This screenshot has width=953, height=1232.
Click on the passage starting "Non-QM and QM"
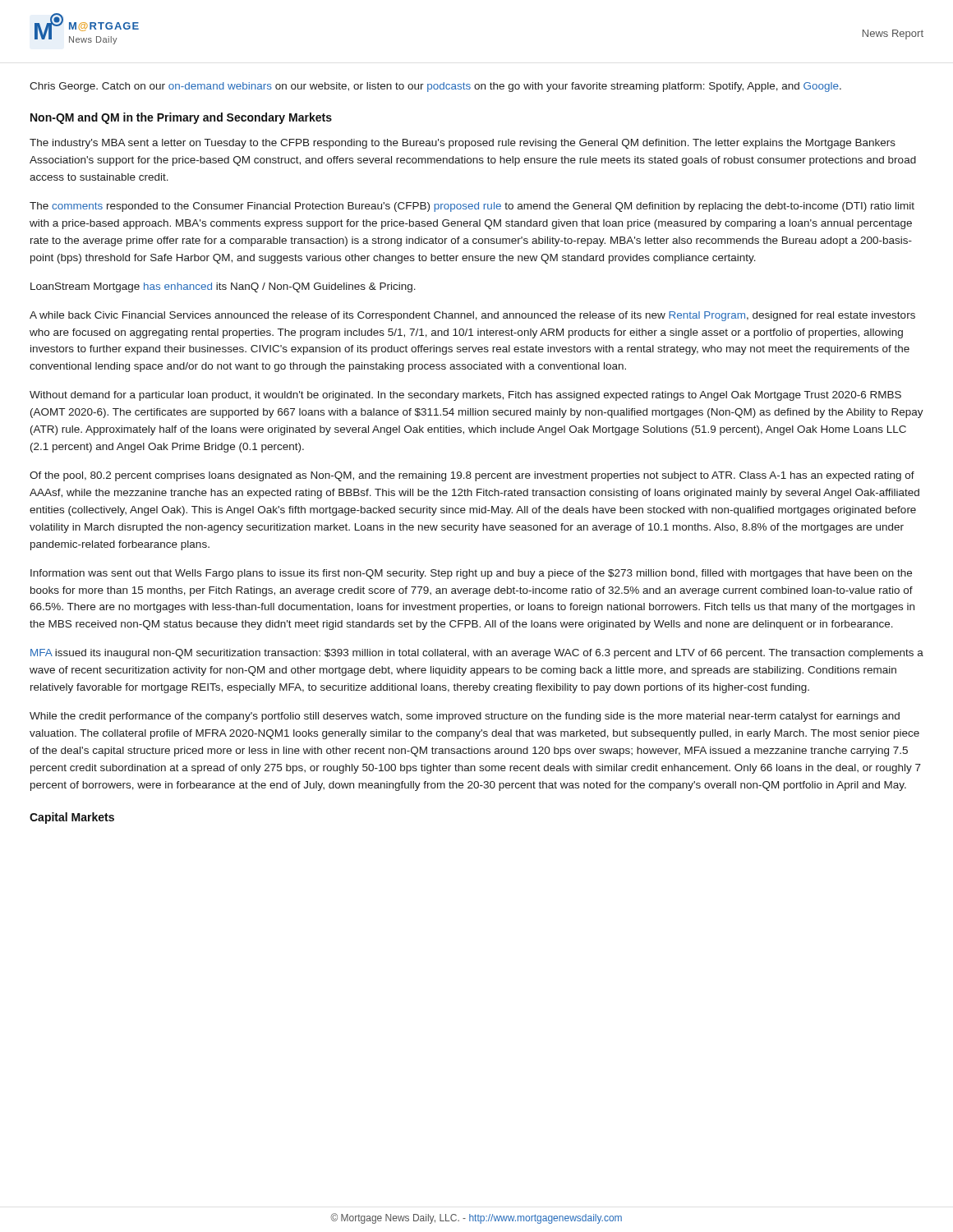click(x=181, y=118)
